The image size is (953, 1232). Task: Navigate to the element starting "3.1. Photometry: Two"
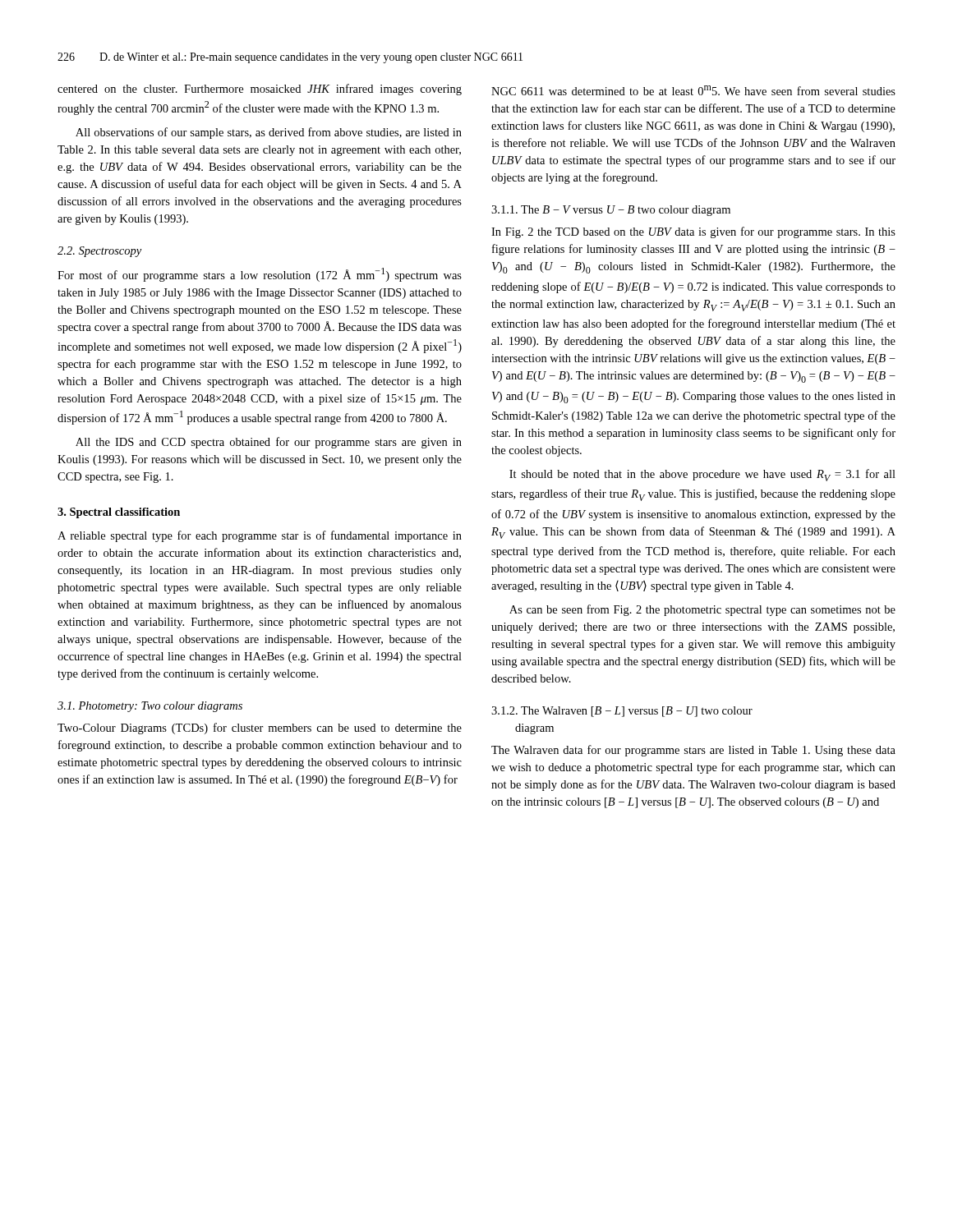pos(150,706)
